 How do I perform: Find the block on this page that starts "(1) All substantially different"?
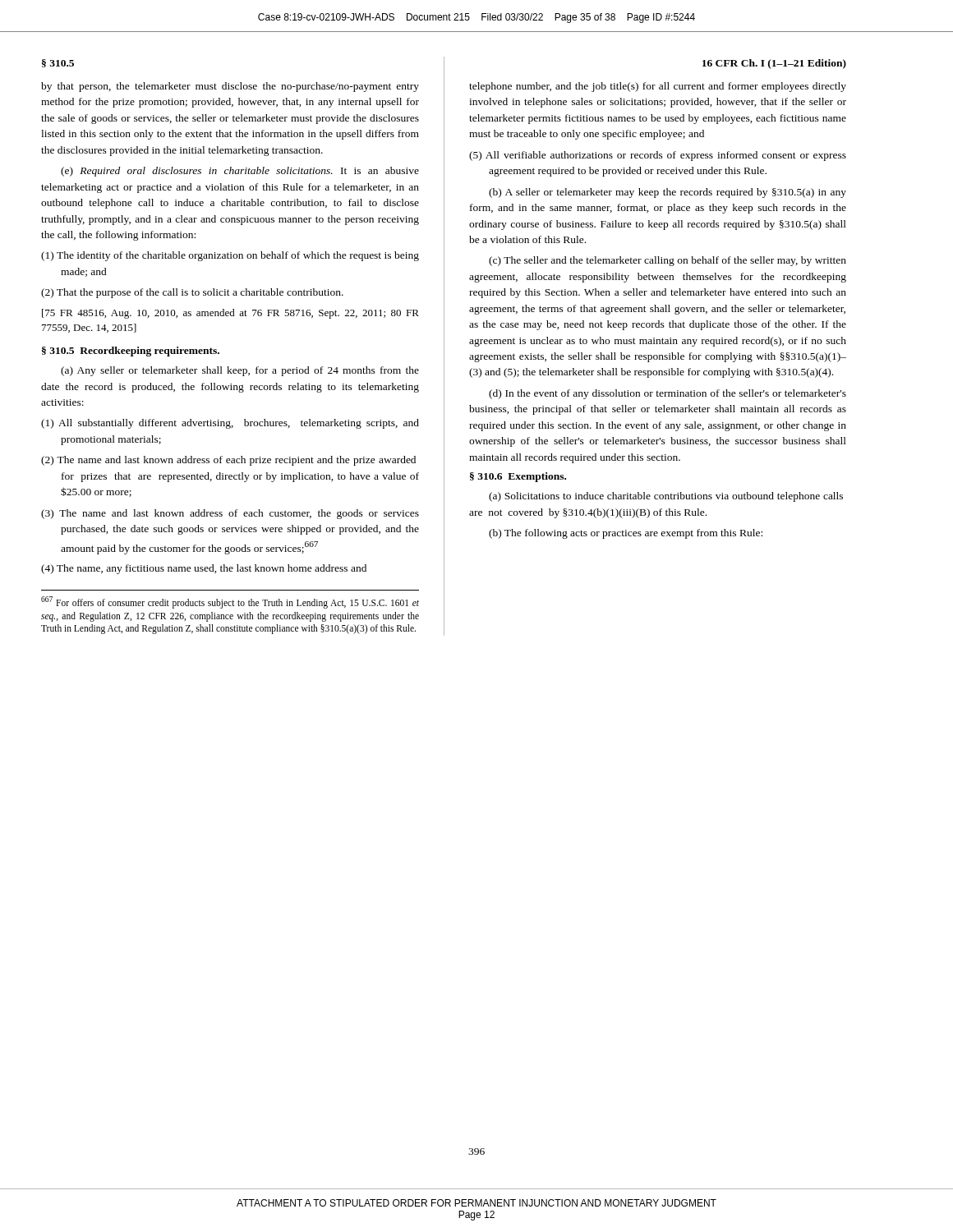click(x=230, y=431)
